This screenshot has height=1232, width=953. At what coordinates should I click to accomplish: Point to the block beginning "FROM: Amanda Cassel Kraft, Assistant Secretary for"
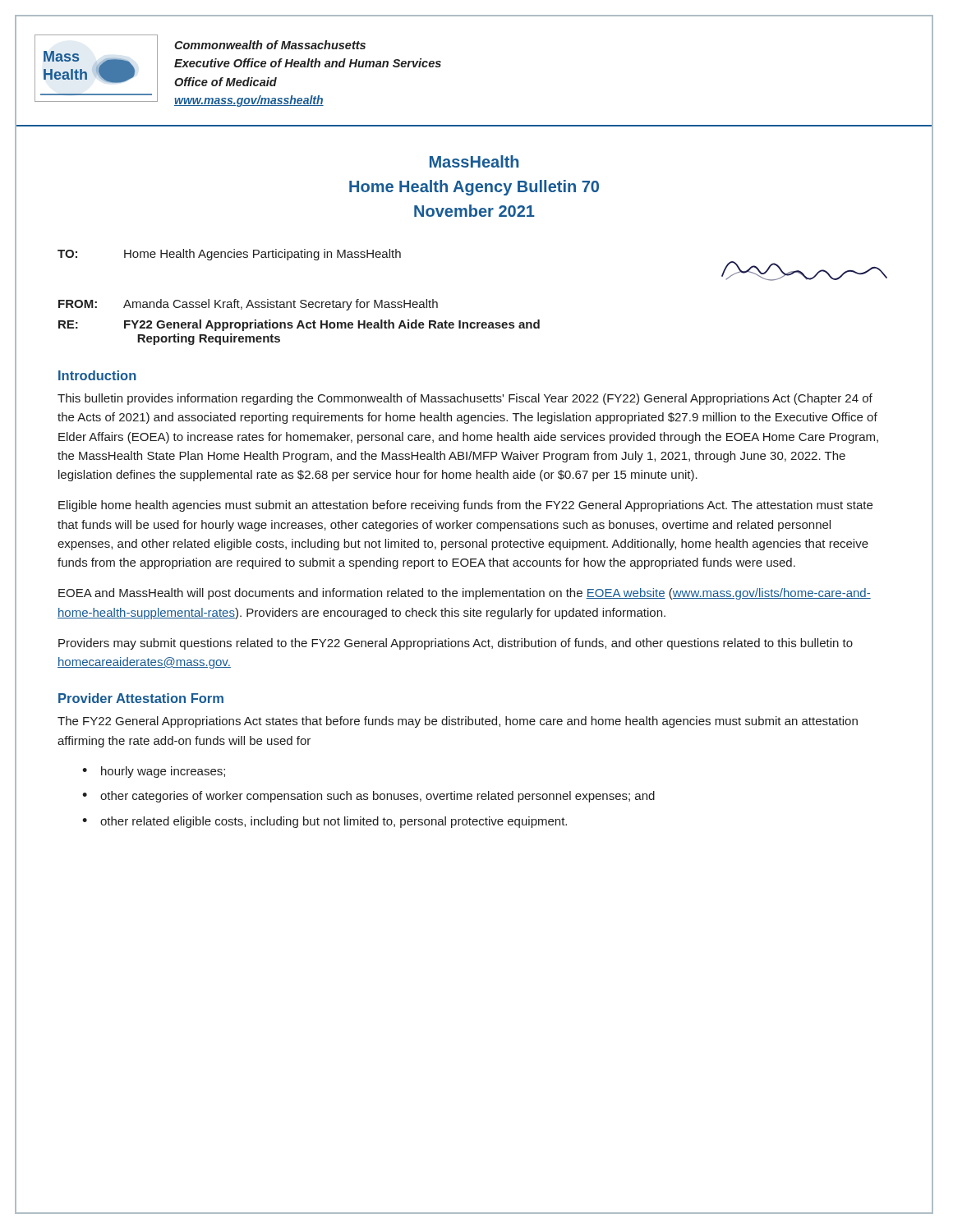tap(248, 305)
